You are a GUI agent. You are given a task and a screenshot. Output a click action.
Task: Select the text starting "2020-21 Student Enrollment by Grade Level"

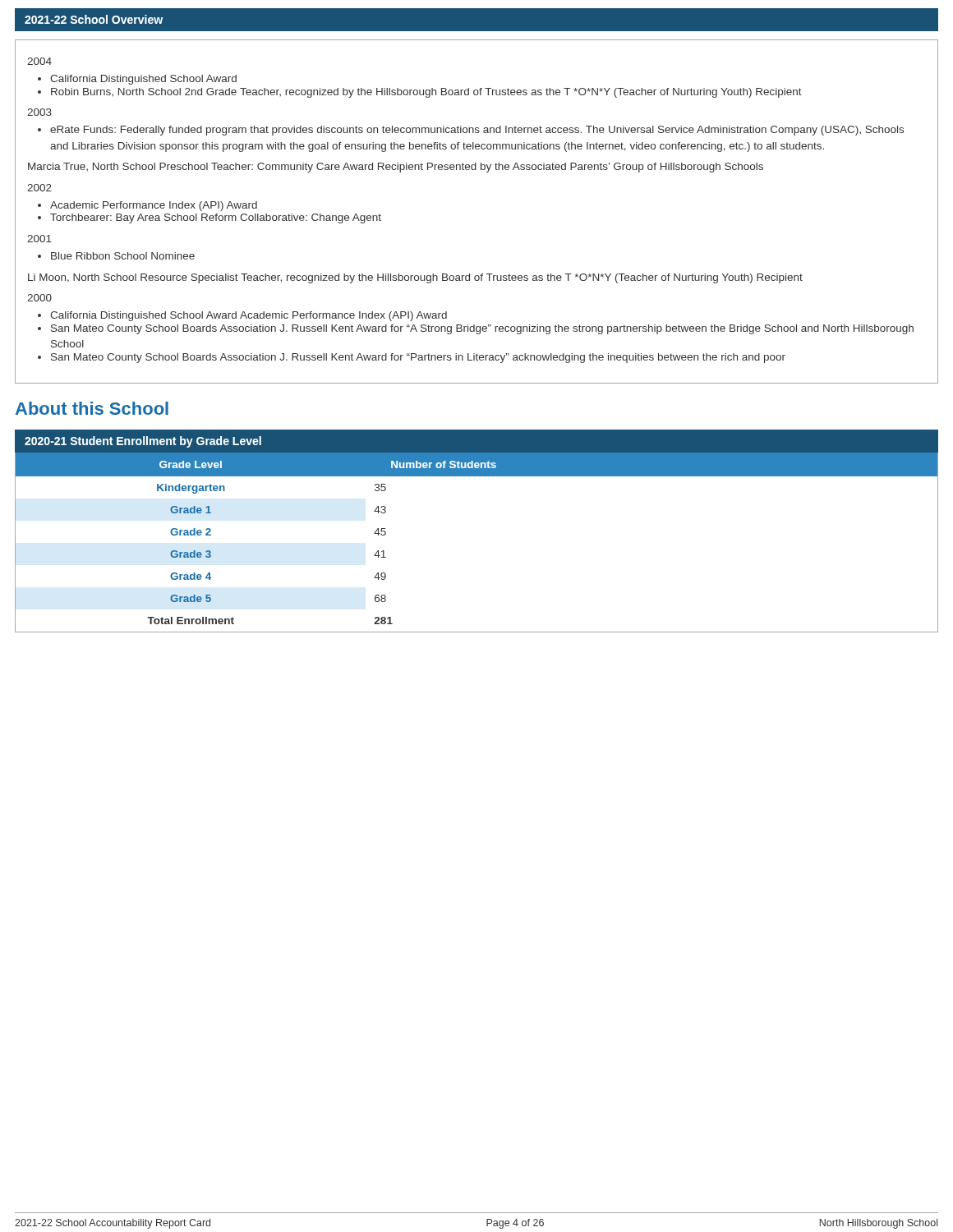[x=476, y=441]
